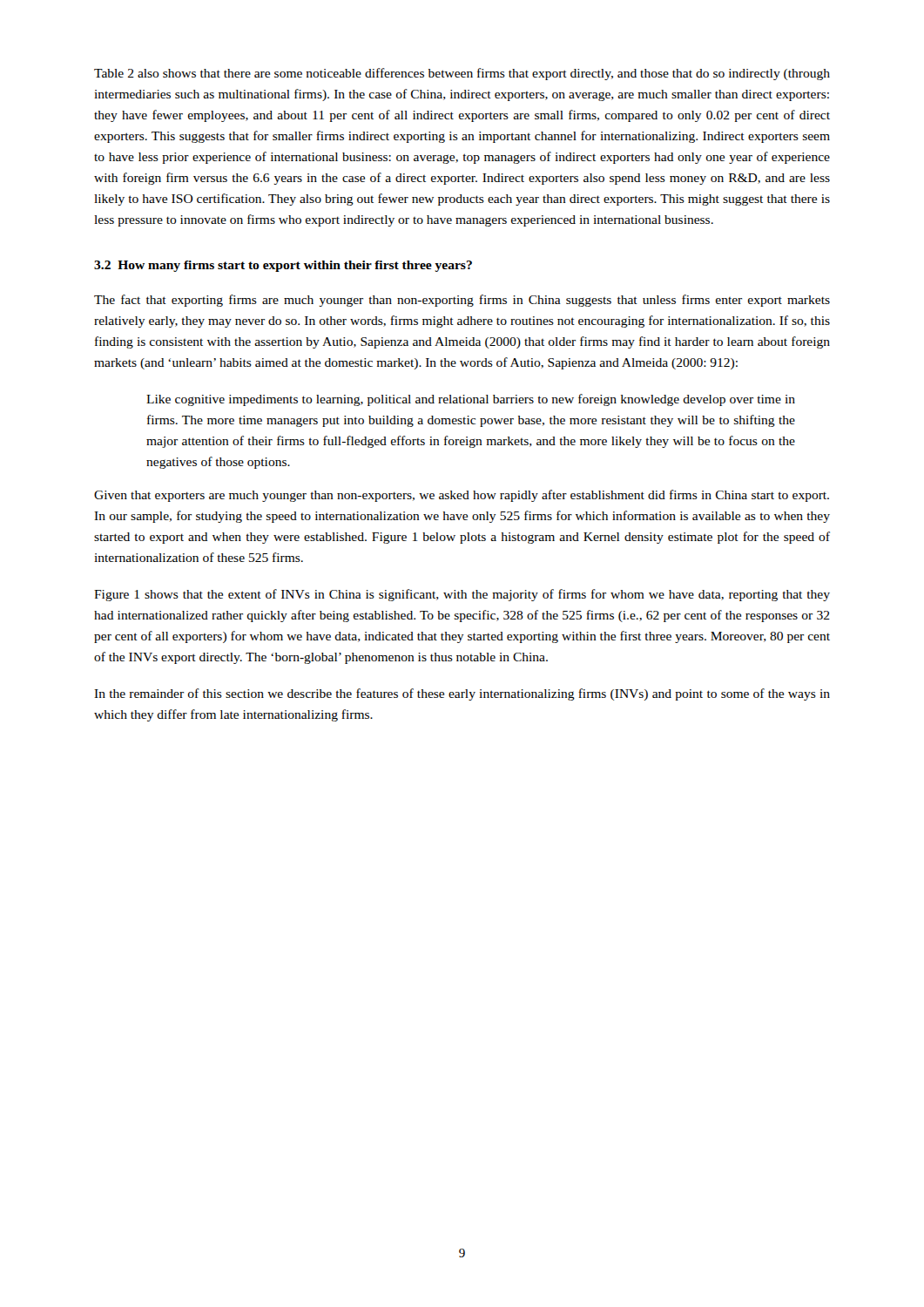Where is the passage that starts "In the remainder of this section we"?

(462, 704)
